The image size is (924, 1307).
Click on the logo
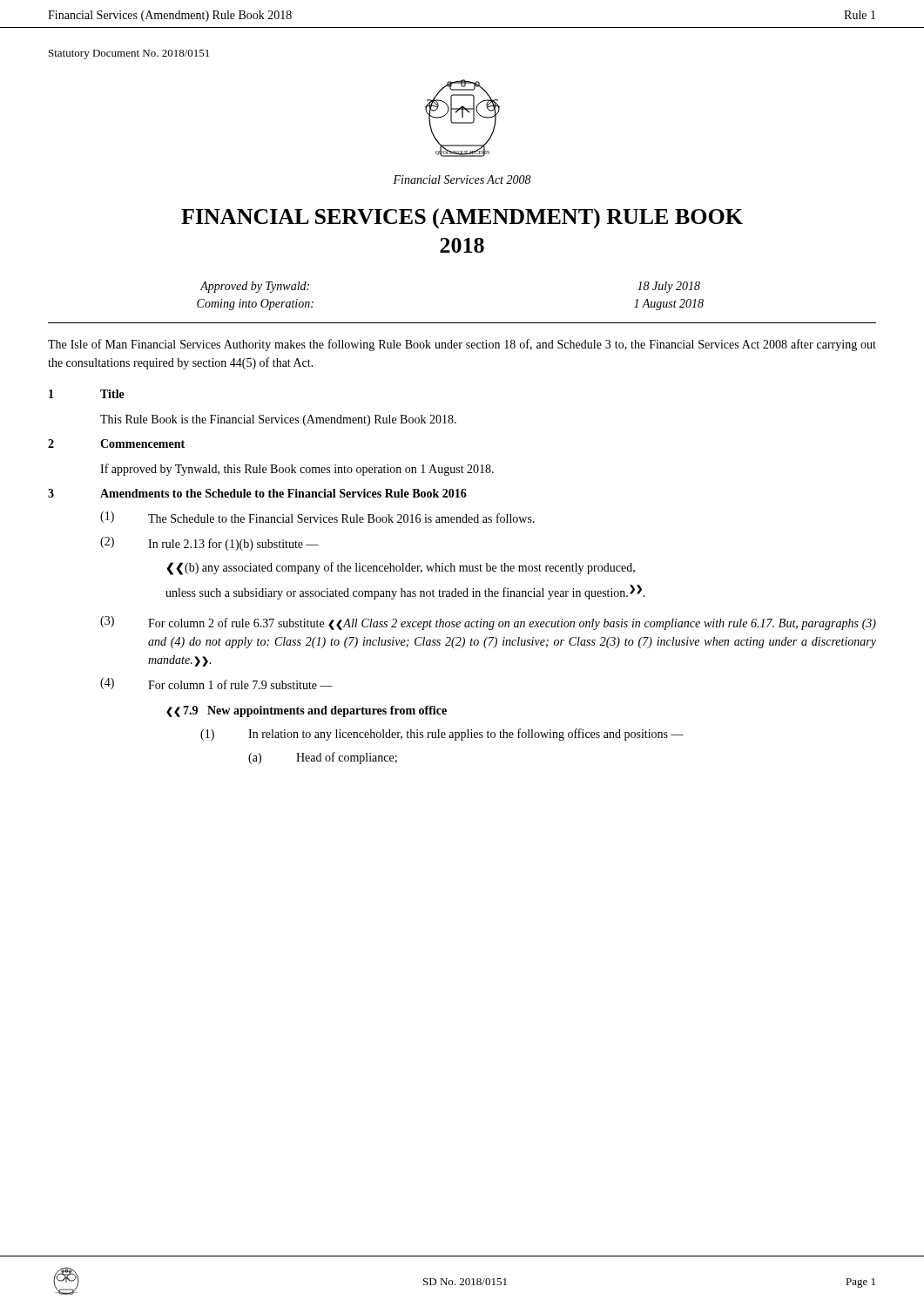click(462, 121)
